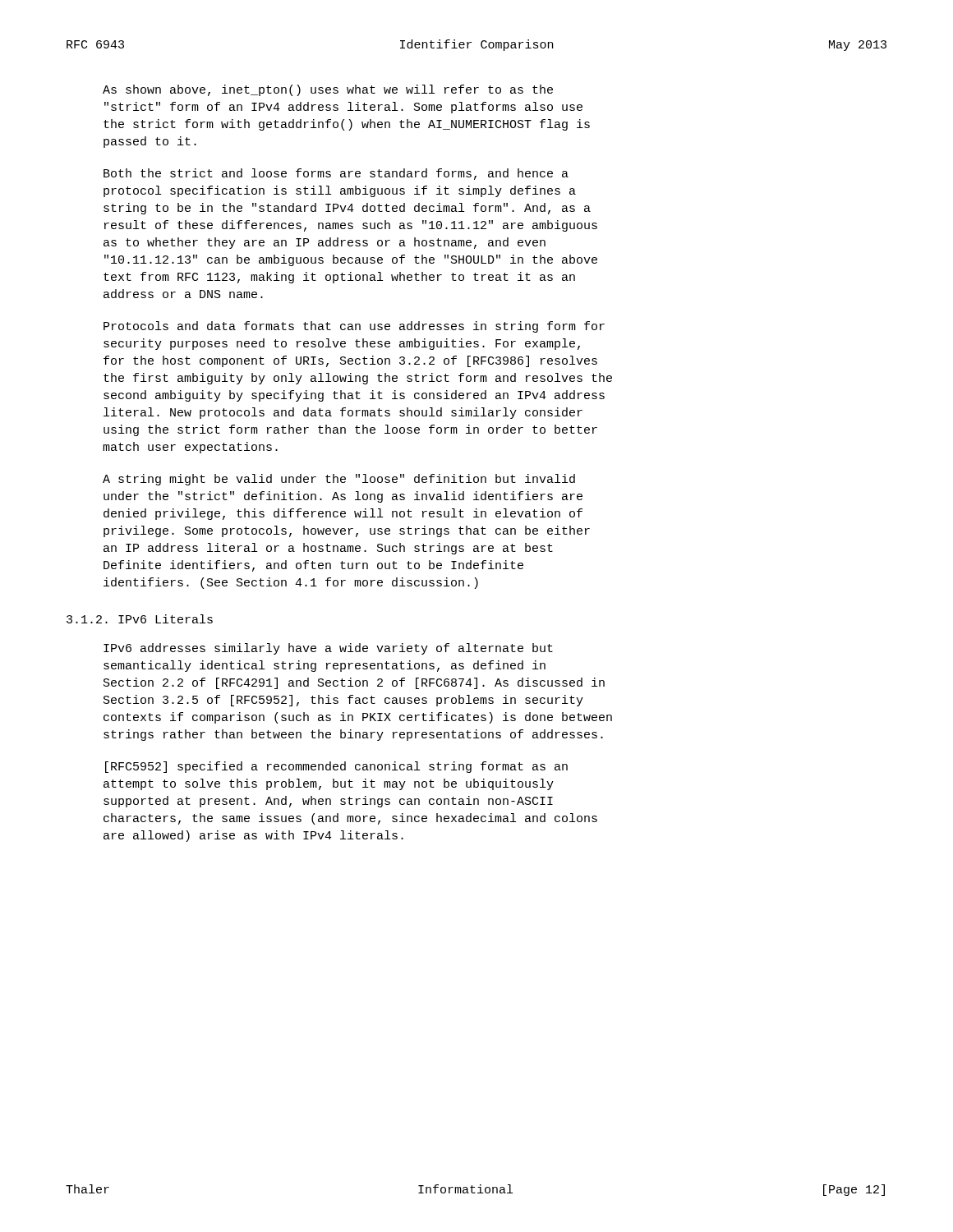Locate the block of text that opens with "Protocols and data formats that can use"
Image resolution: width=953 pixels, height=1232 pixels.
click(358, 388)
